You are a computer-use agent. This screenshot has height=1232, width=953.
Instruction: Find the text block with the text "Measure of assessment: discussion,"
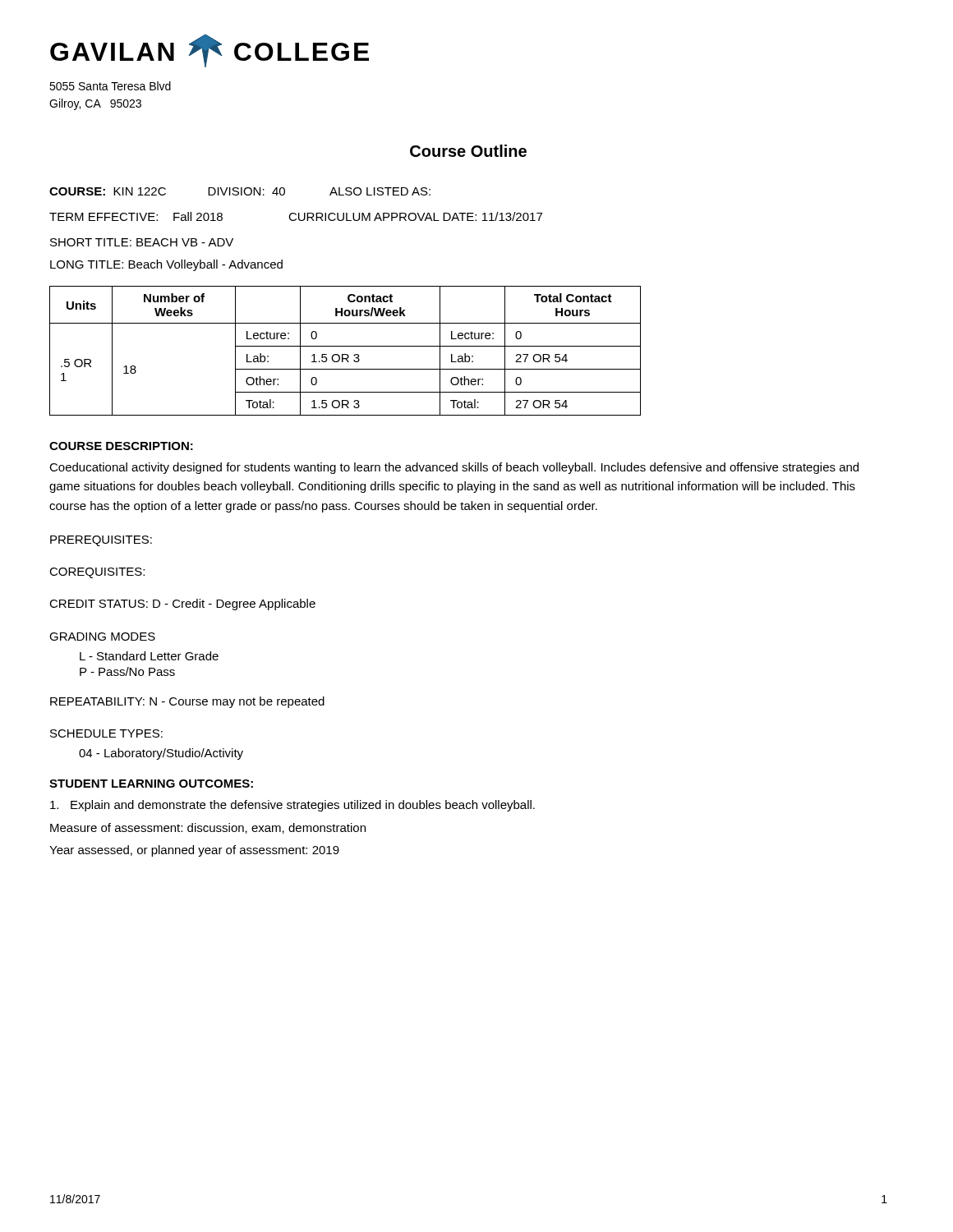[x=208, y=827]
